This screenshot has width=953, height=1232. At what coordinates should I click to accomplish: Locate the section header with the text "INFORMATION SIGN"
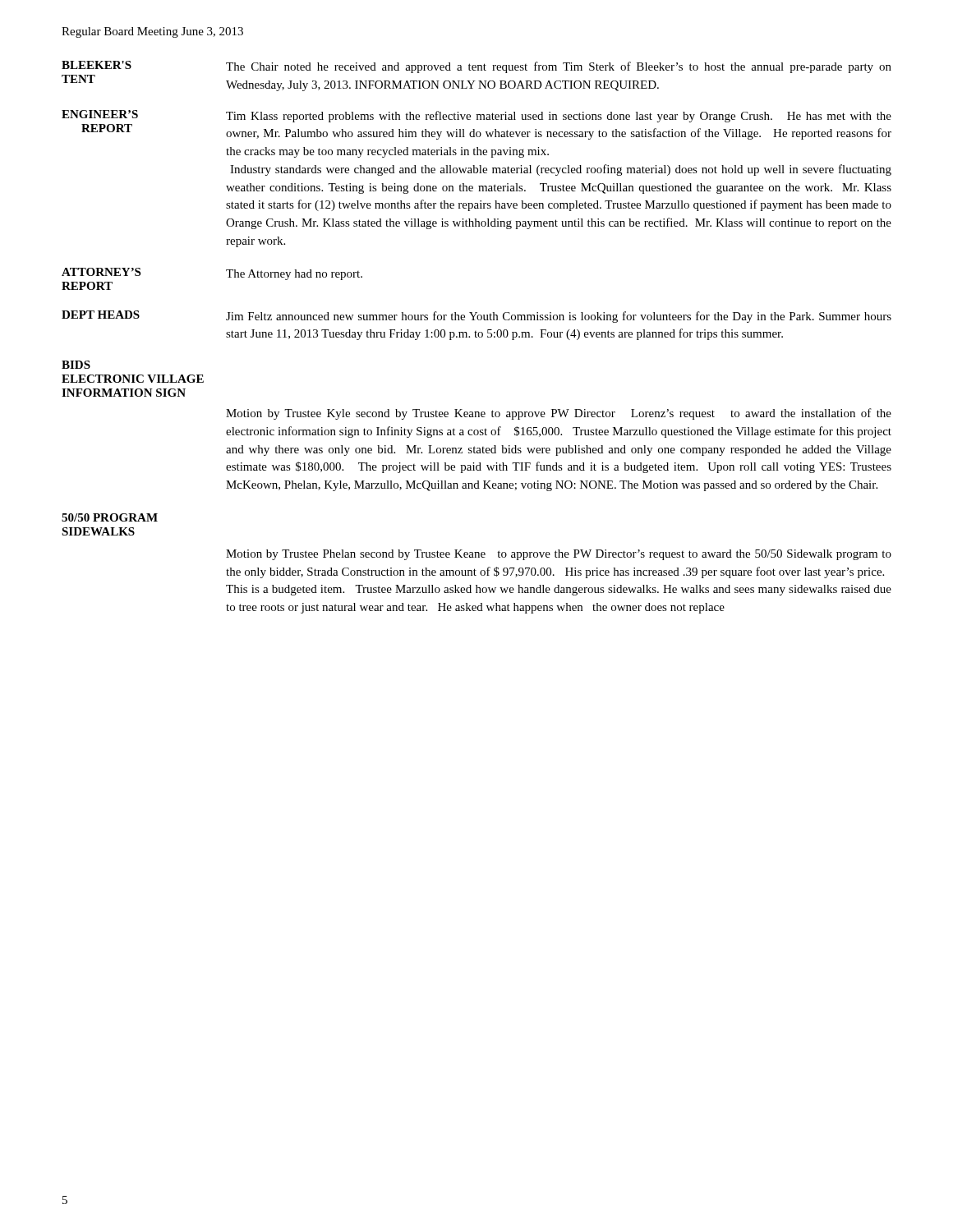[x=124, y=393]
